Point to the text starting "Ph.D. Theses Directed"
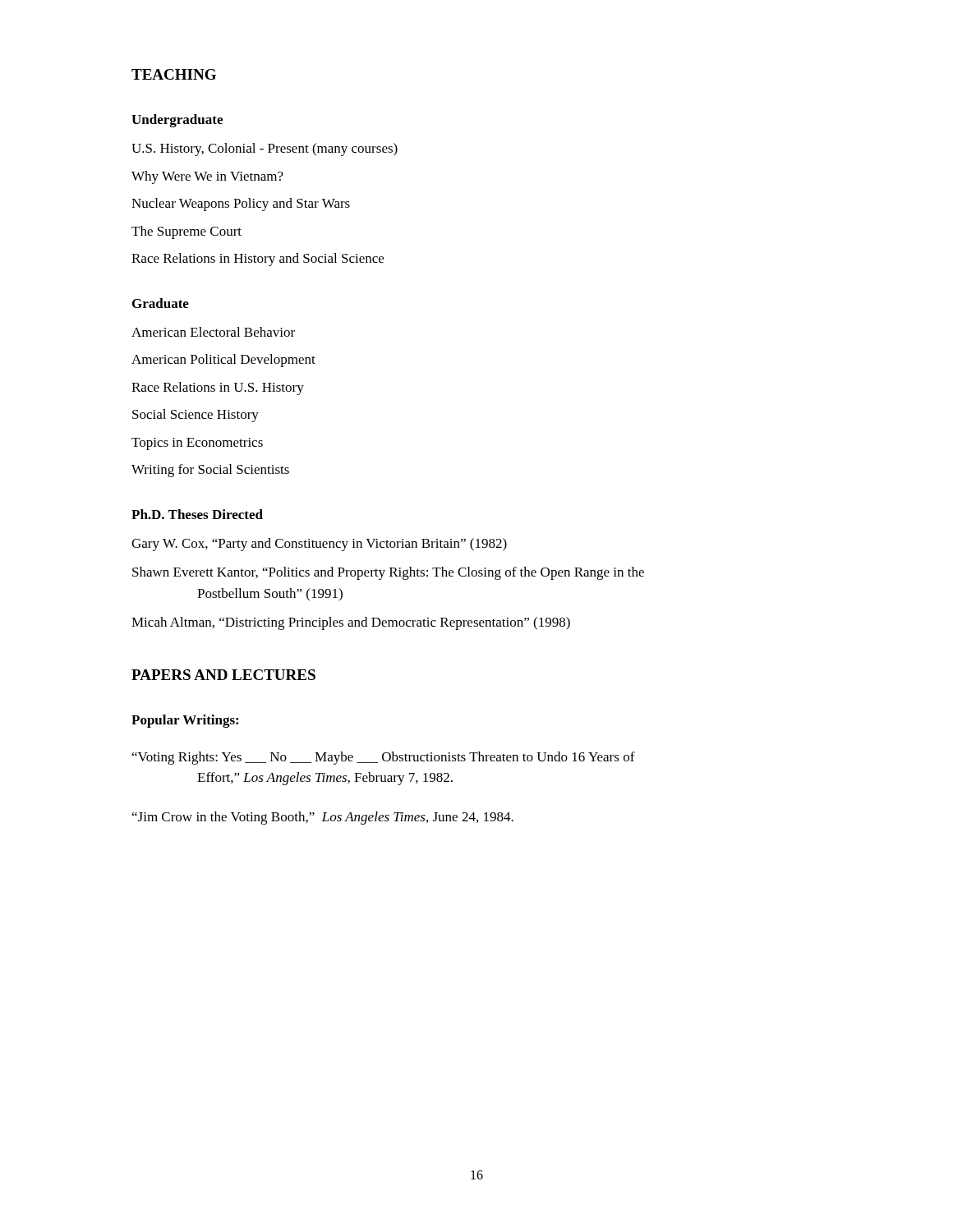This screenshot has width=953, height=1232. pos(197,514)
